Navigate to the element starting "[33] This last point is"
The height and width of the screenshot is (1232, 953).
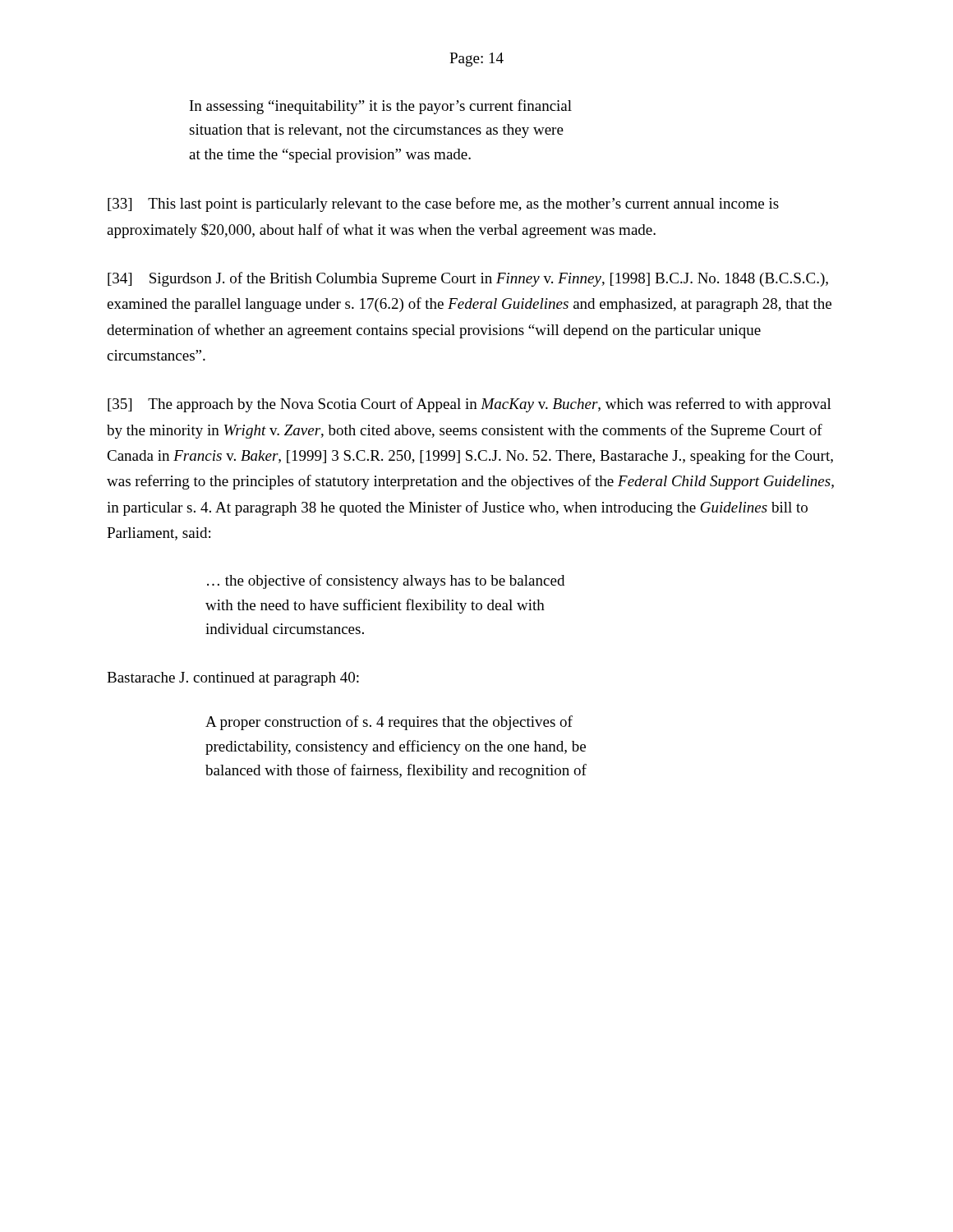pyautogui.click(x=443, y=216)
